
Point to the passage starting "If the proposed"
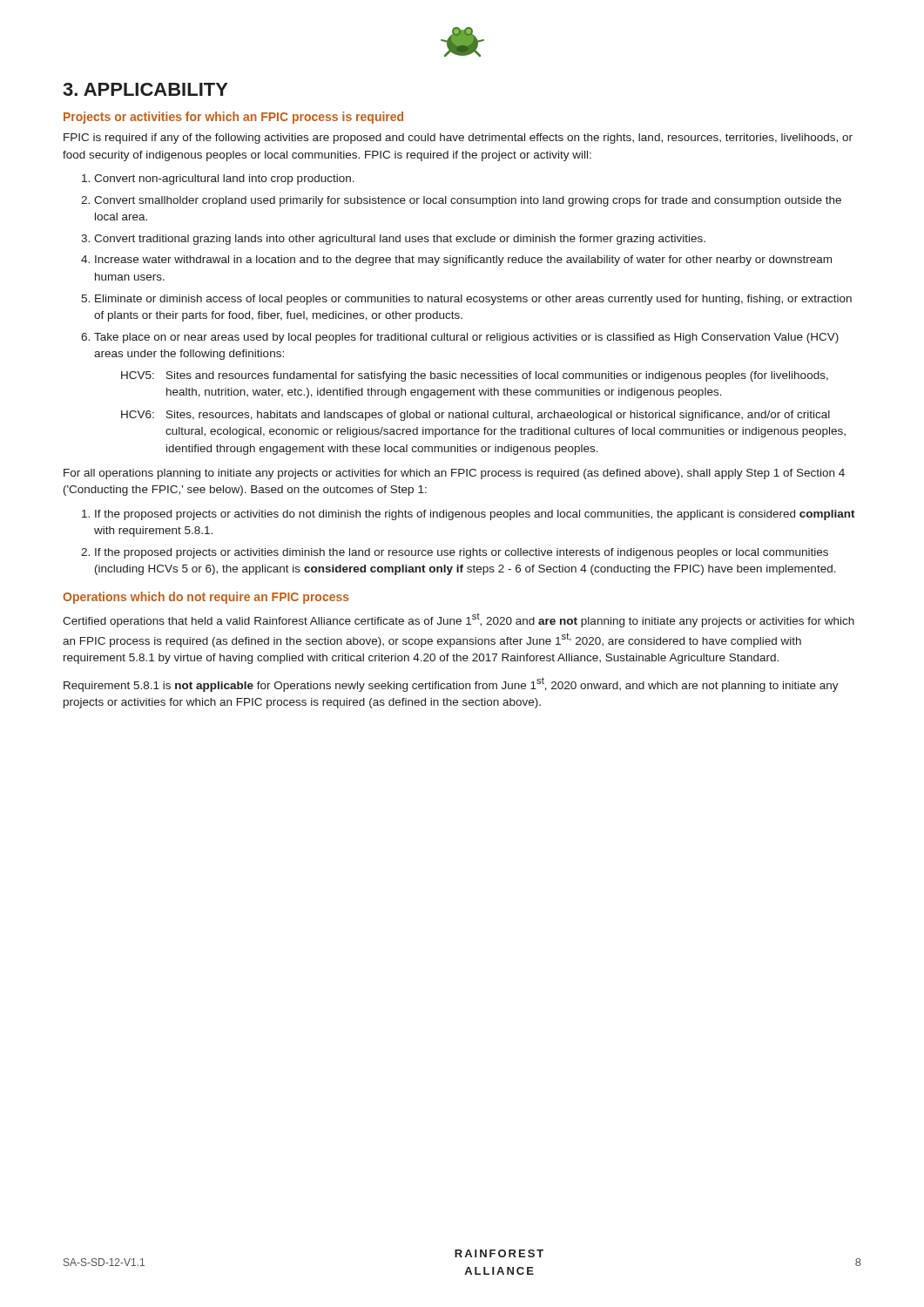coord(462,541)
